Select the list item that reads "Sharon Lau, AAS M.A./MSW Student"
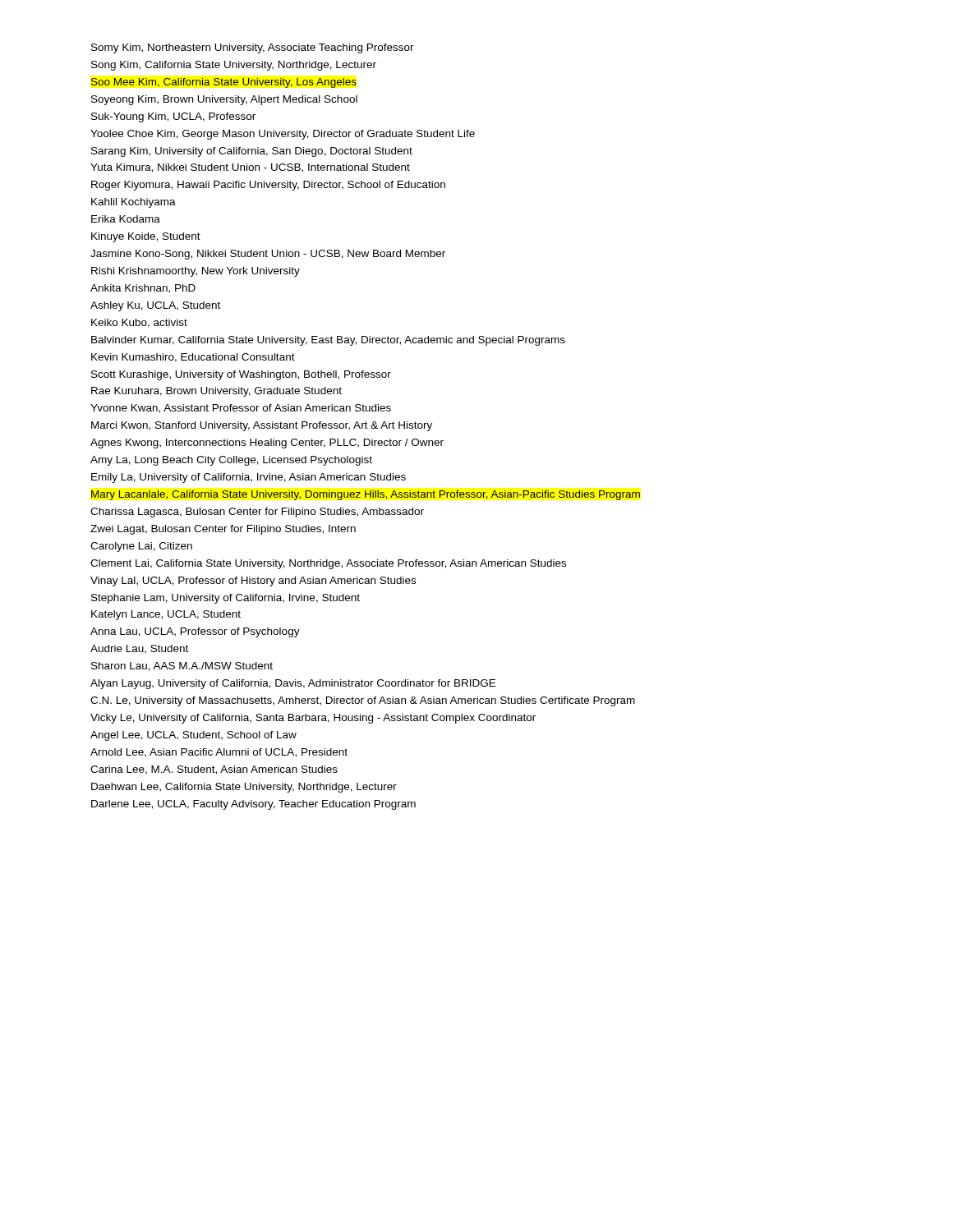This screenshot has height=1232, width=953. 182,666
